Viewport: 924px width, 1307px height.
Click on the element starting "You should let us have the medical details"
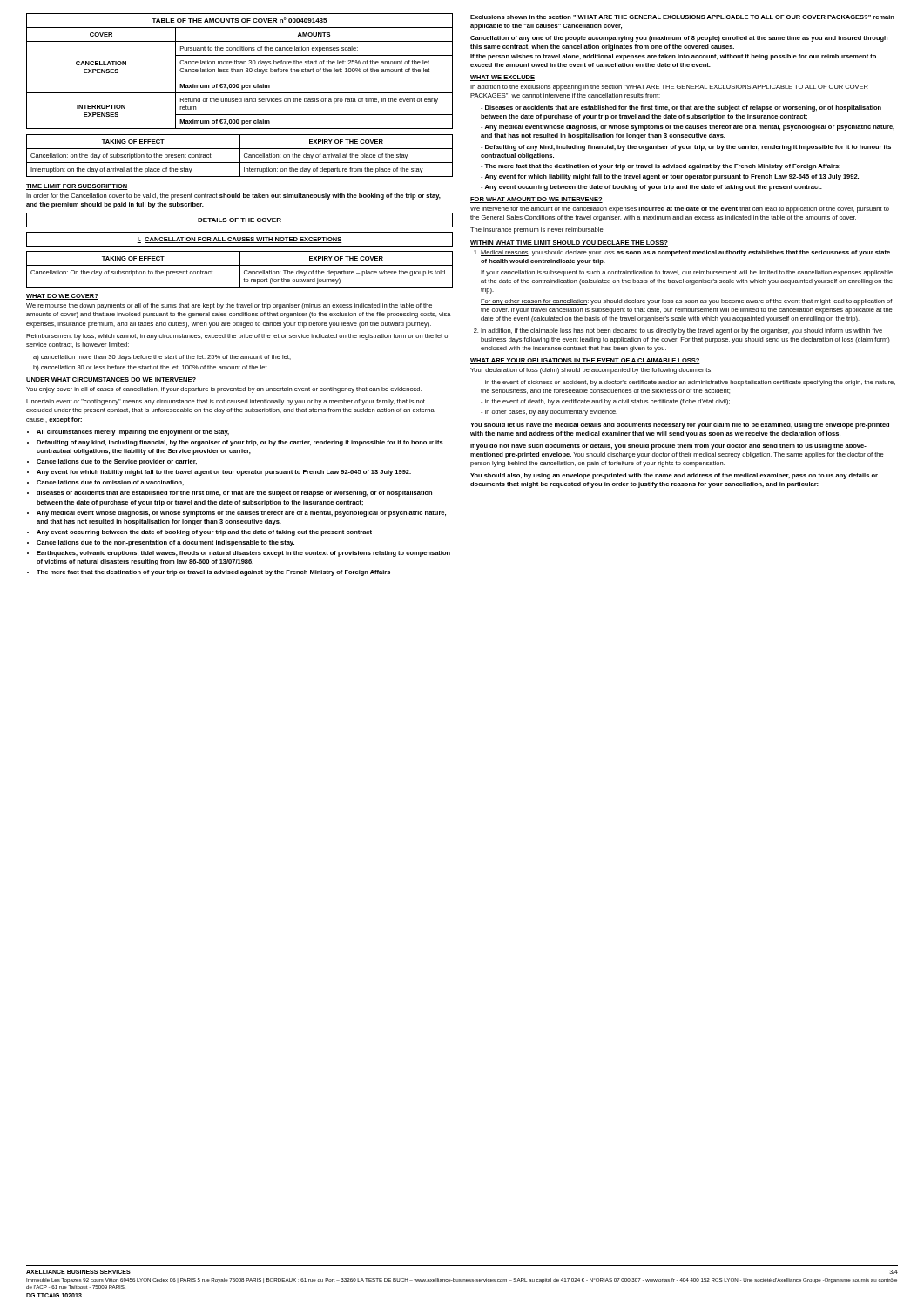point(684,455)
